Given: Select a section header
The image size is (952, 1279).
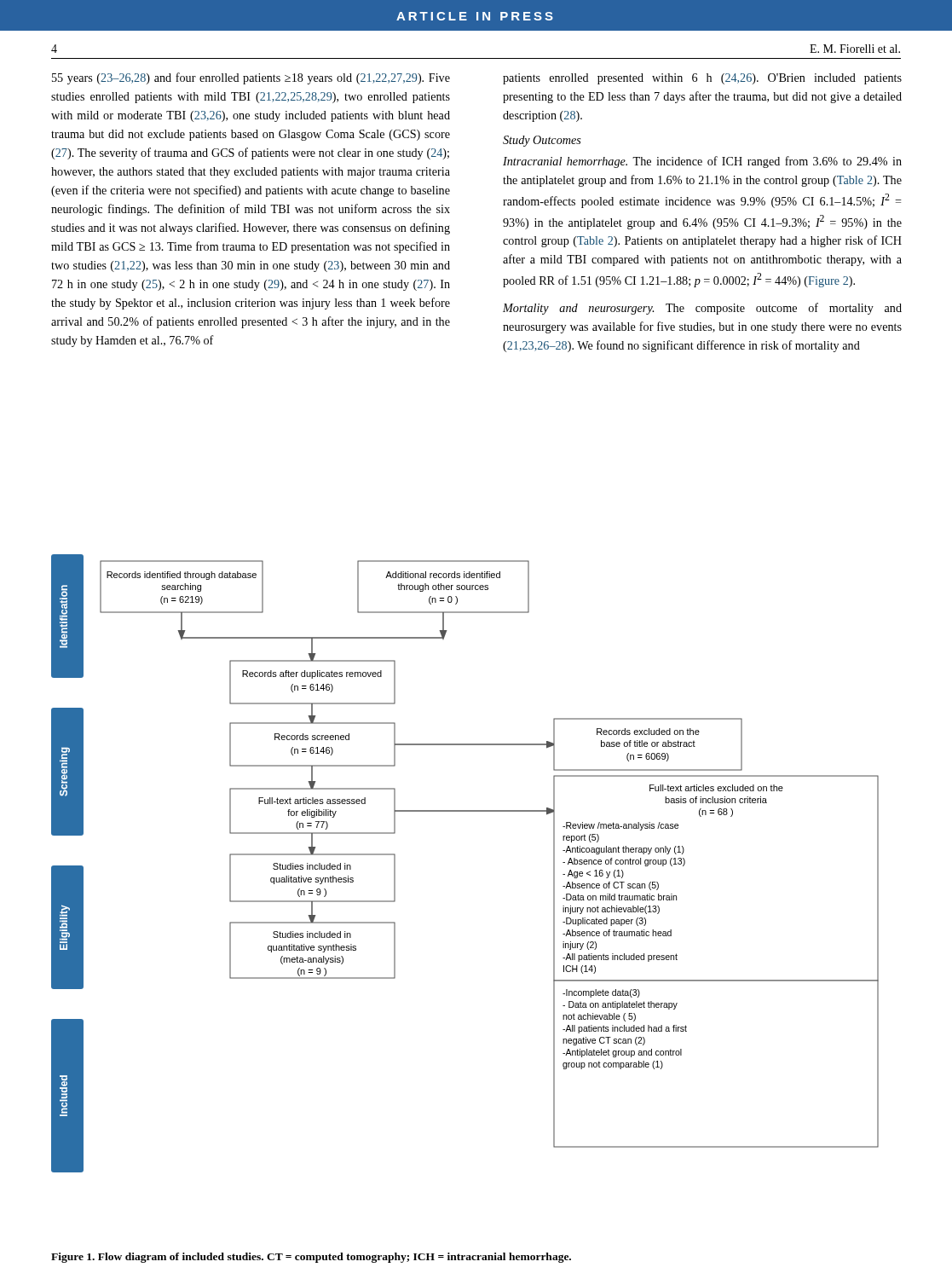Looking at the screenshot, I should click(x=542, y=140).
